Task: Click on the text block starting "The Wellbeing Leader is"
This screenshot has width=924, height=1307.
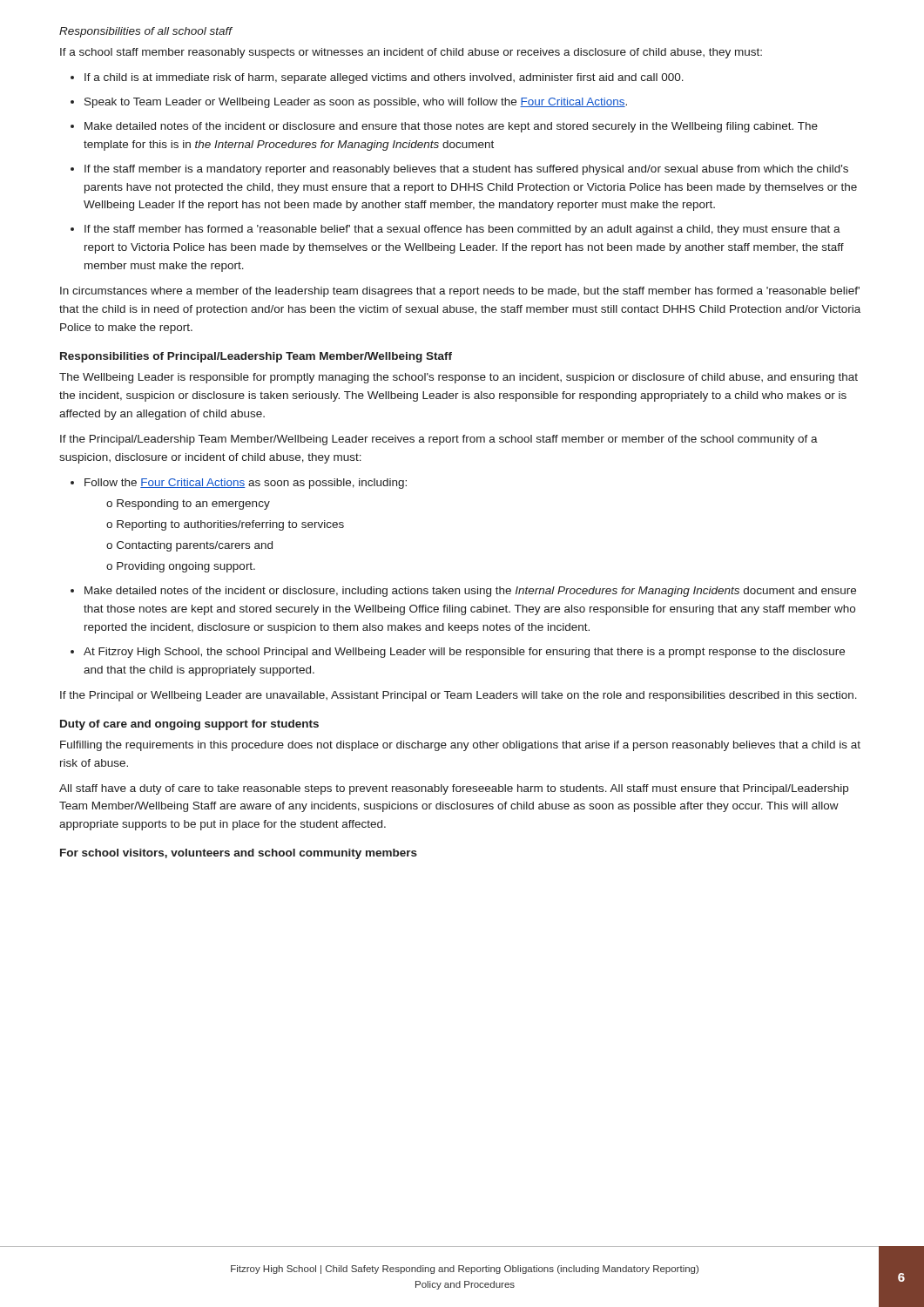Action: click(462, 396)
